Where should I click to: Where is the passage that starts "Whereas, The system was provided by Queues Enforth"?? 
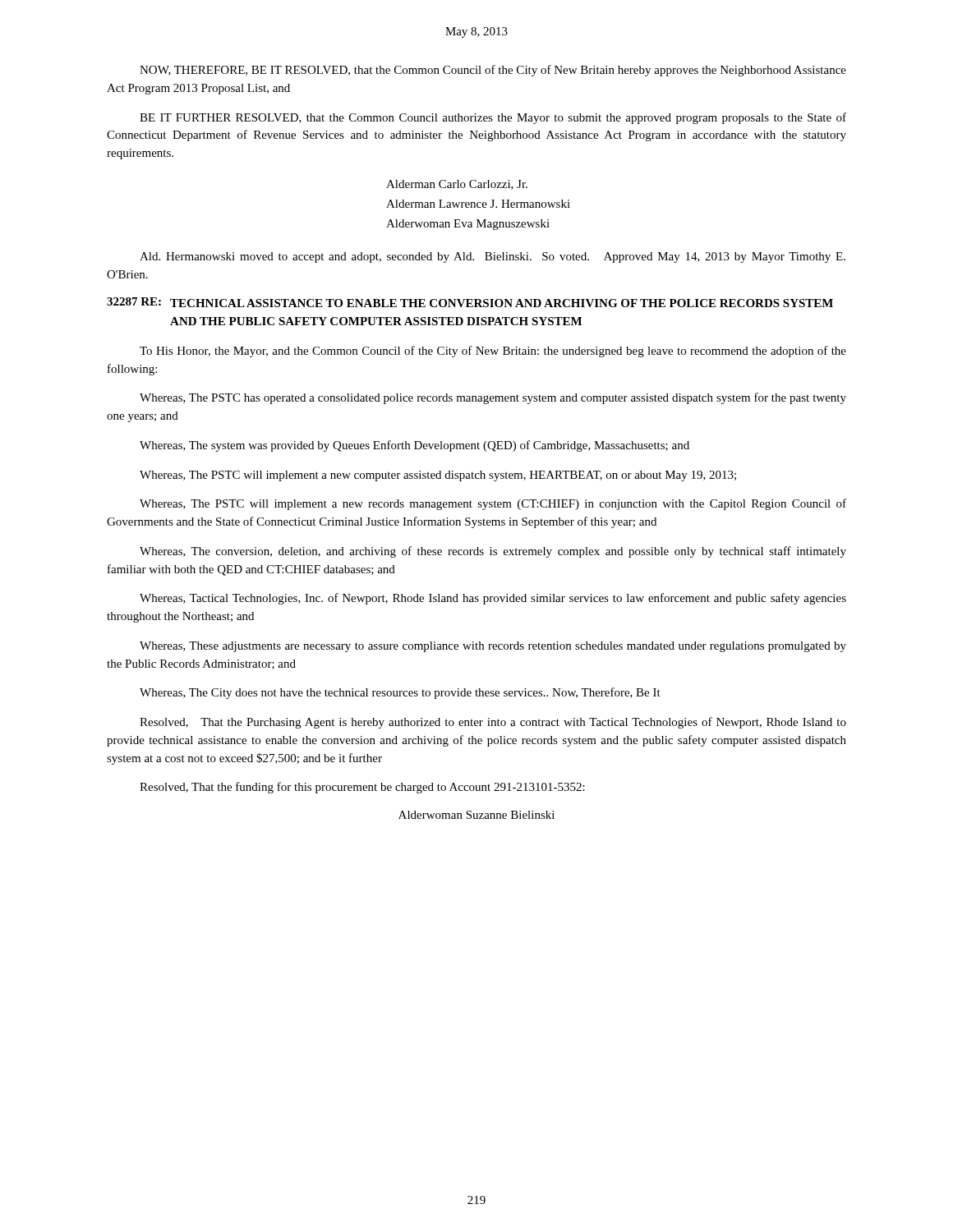tap(415, 445)
